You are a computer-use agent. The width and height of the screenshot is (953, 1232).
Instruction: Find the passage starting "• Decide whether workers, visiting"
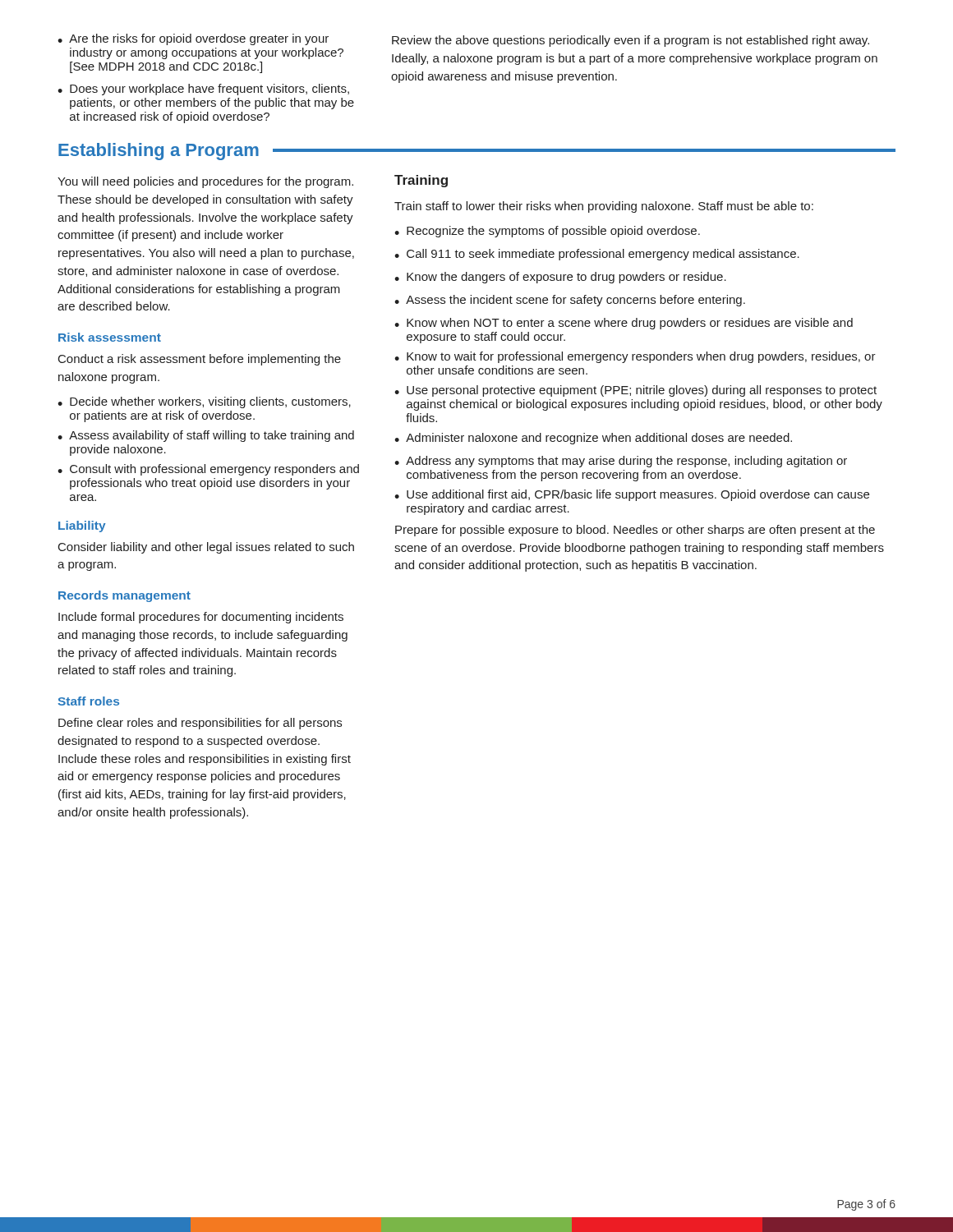pyautogui.click(x=209, y=408)
